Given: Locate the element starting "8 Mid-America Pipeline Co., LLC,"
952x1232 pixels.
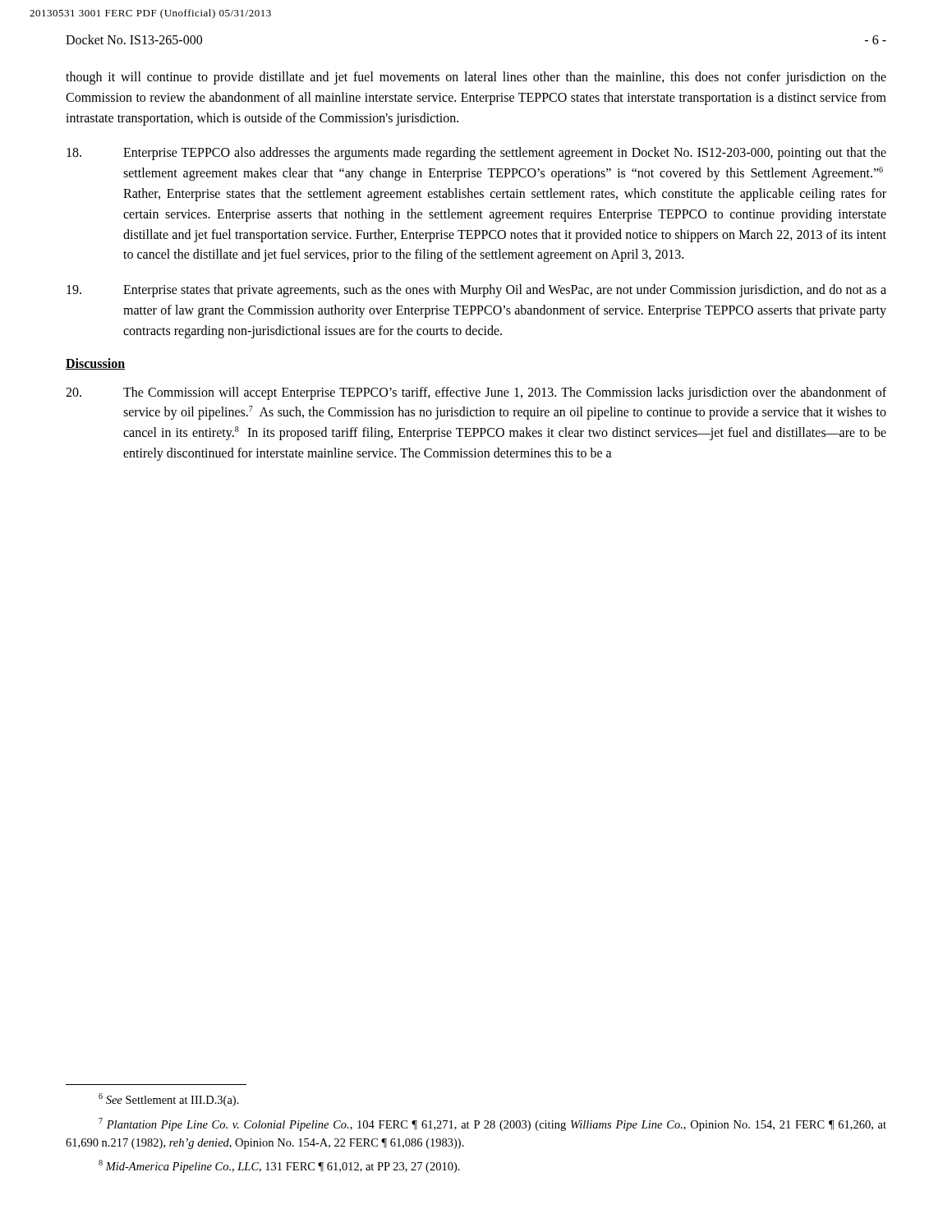Looking at the screenshot, I should [279, 1166].
